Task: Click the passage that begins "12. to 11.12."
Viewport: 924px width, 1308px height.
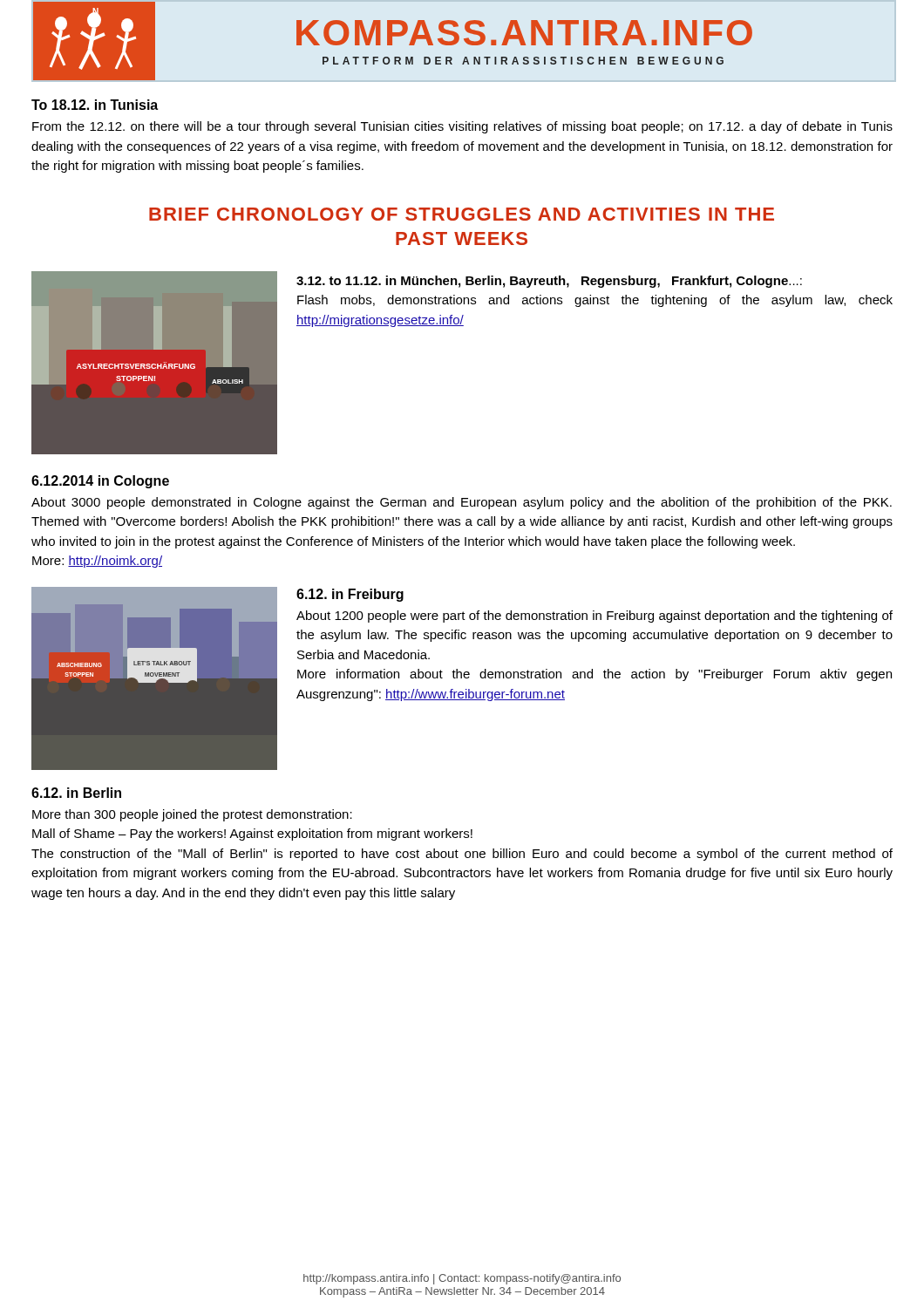Action: tap(595, 300)
